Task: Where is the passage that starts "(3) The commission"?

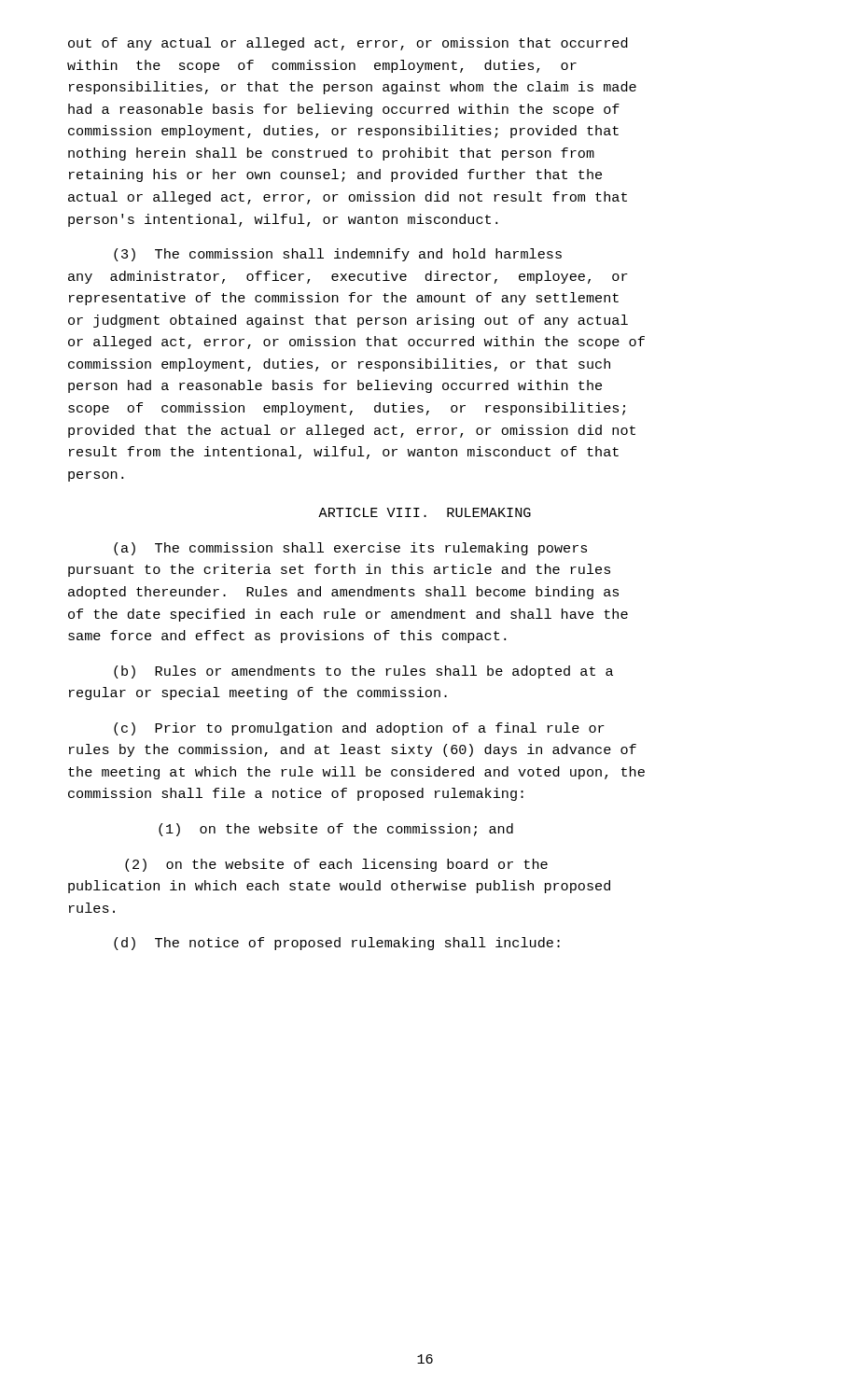Action: (425, 366)
